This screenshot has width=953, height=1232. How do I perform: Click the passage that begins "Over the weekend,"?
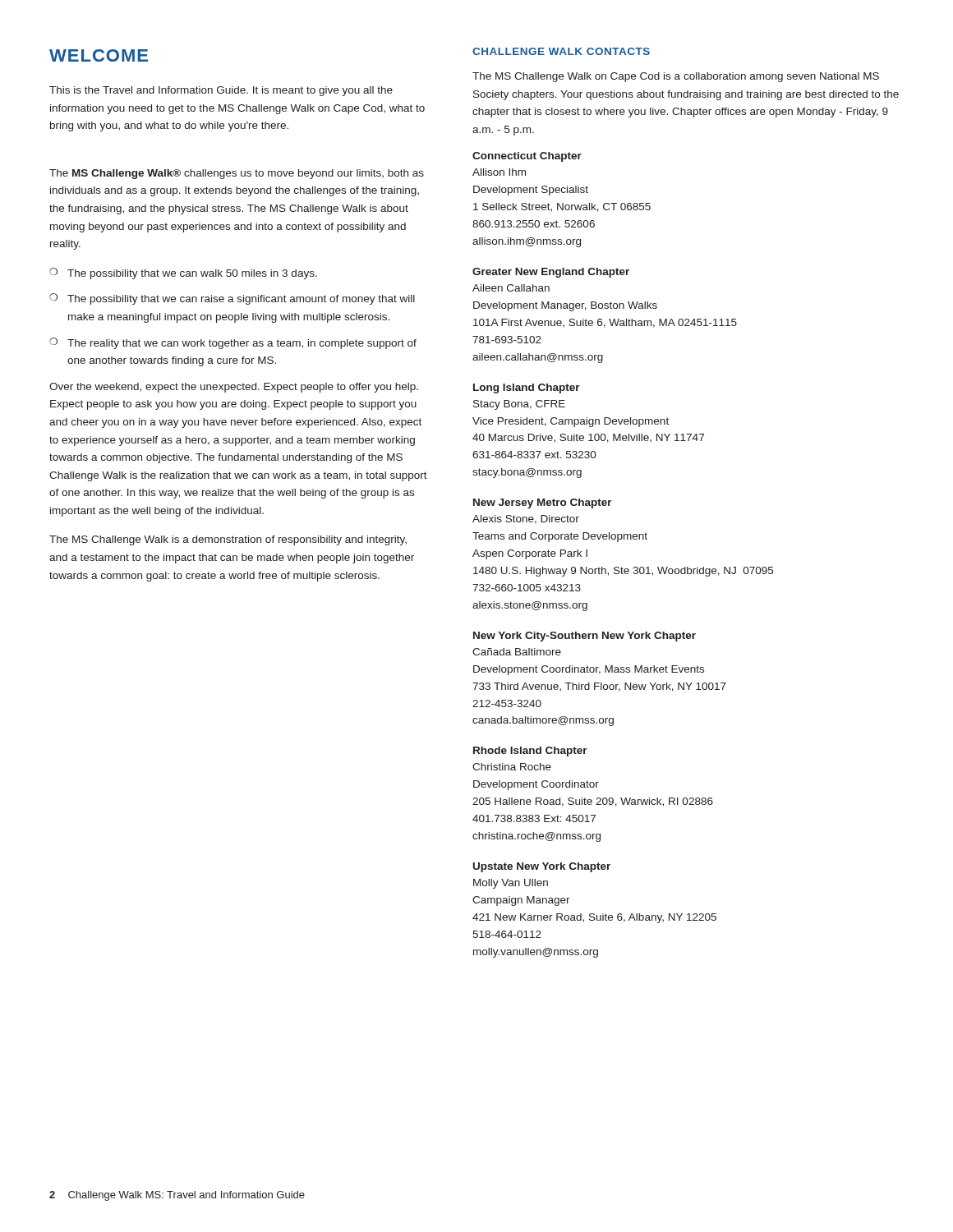pos(238,448)
